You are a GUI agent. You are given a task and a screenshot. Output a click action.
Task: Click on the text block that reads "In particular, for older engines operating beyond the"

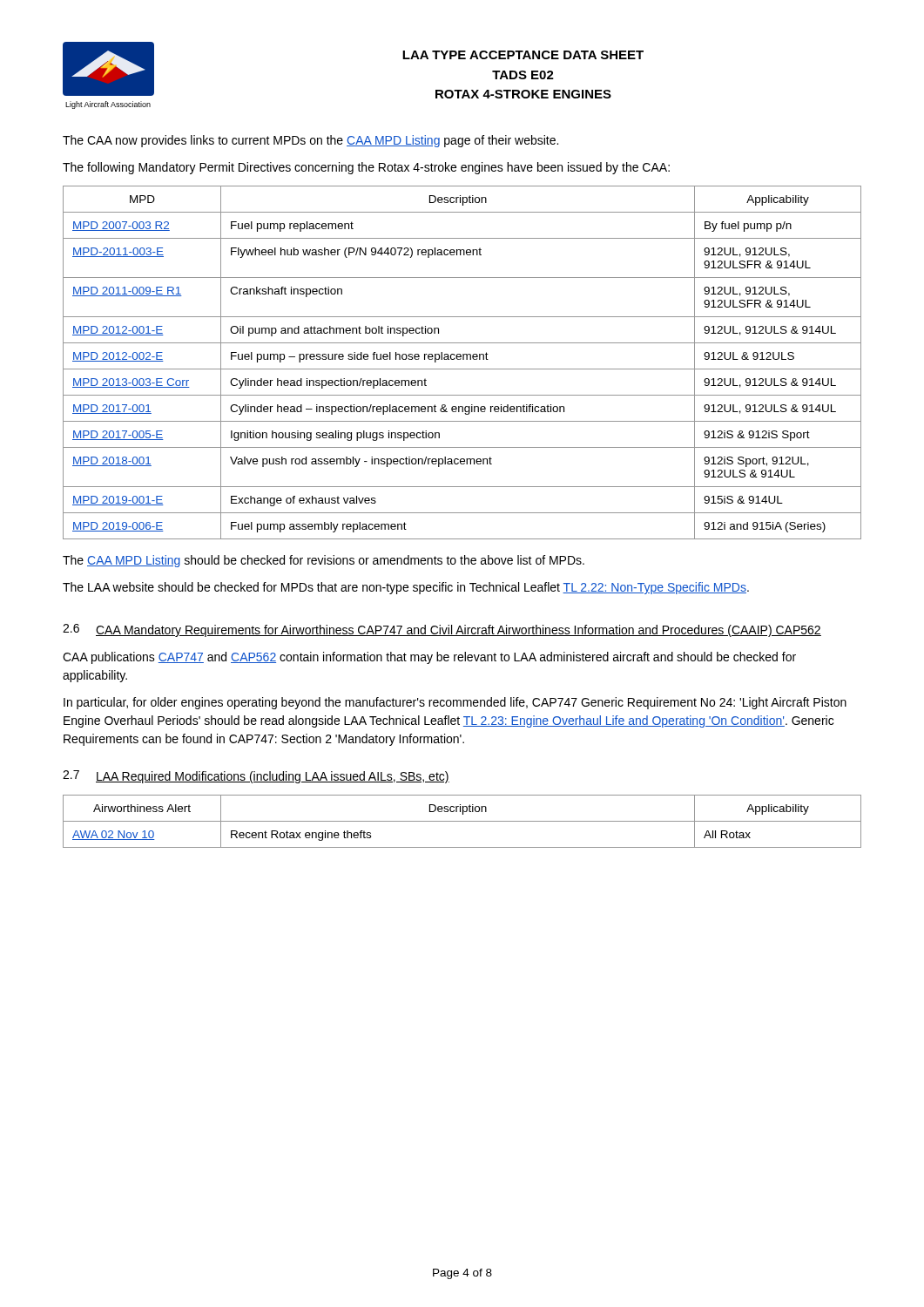[455, 721]
